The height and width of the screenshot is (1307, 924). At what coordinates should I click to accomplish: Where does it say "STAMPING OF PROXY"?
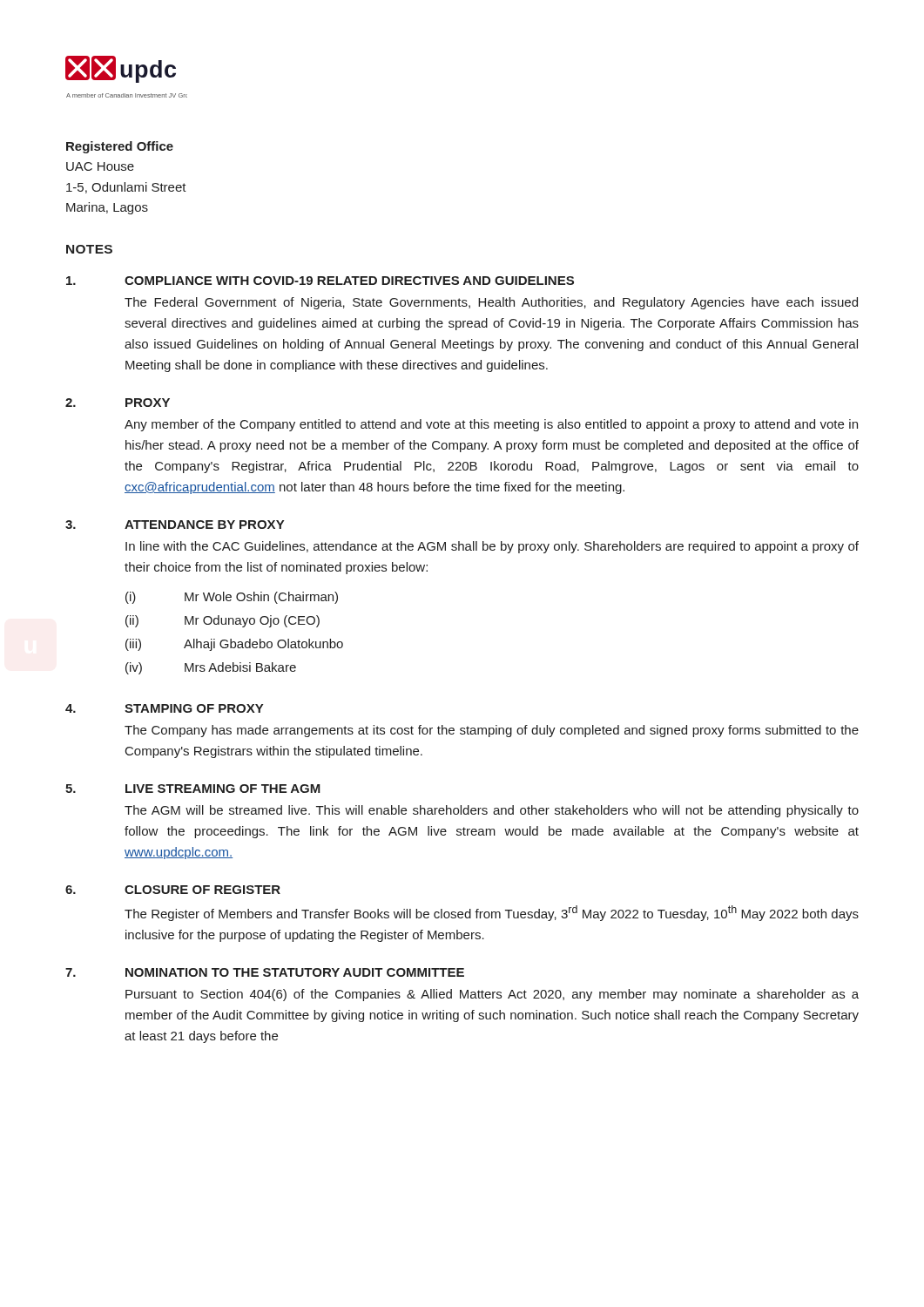[x=194, y=708]
